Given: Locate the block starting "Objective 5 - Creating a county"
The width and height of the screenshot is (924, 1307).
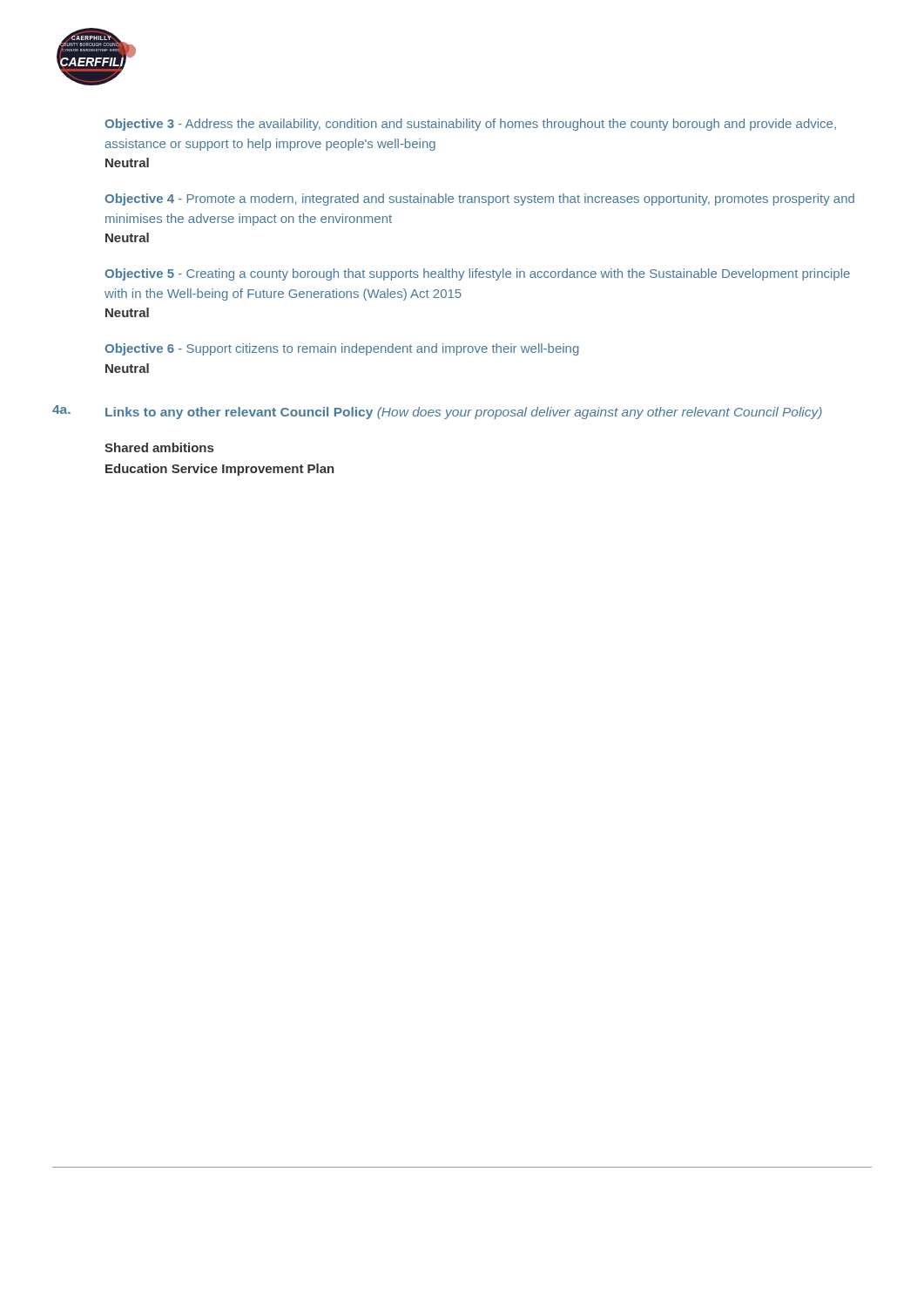Looking at the screenshot, I should (477, 274).
